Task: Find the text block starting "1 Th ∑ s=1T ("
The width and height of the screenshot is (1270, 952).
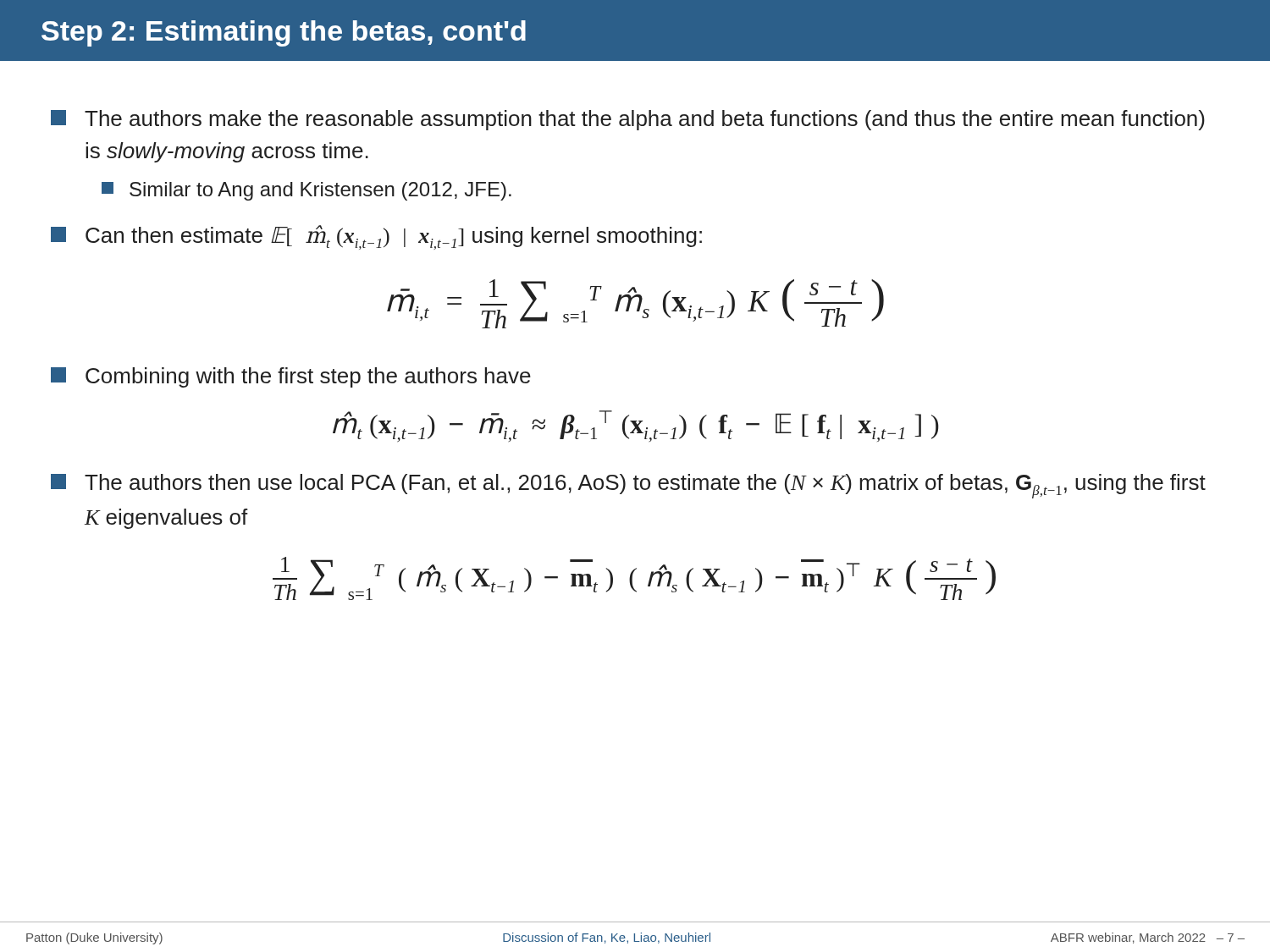Action: coord(635,578)
